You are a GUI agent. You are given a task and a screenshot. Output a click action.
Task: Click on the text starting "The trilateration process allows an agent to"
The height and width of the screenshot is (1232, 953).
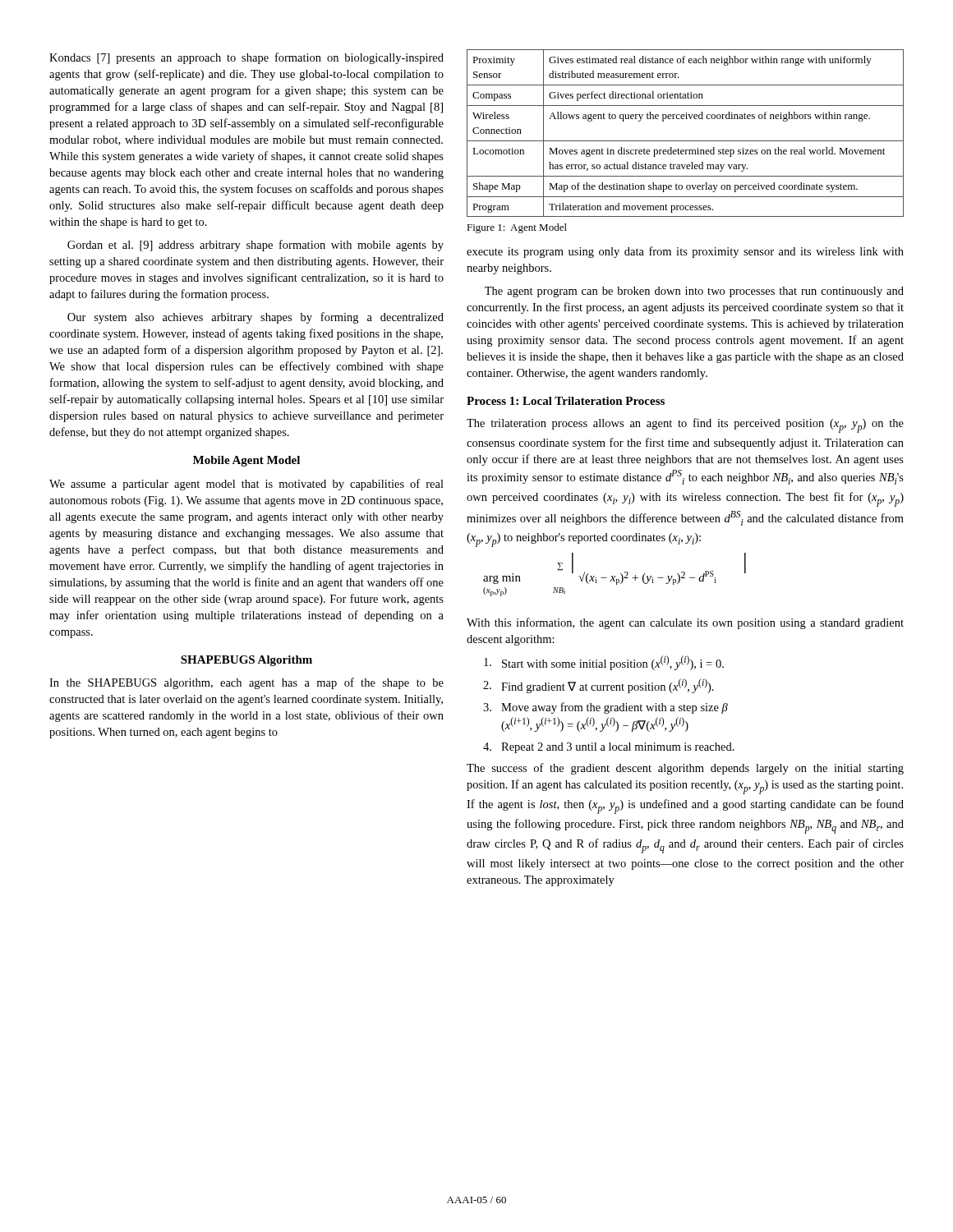(685, 482)
